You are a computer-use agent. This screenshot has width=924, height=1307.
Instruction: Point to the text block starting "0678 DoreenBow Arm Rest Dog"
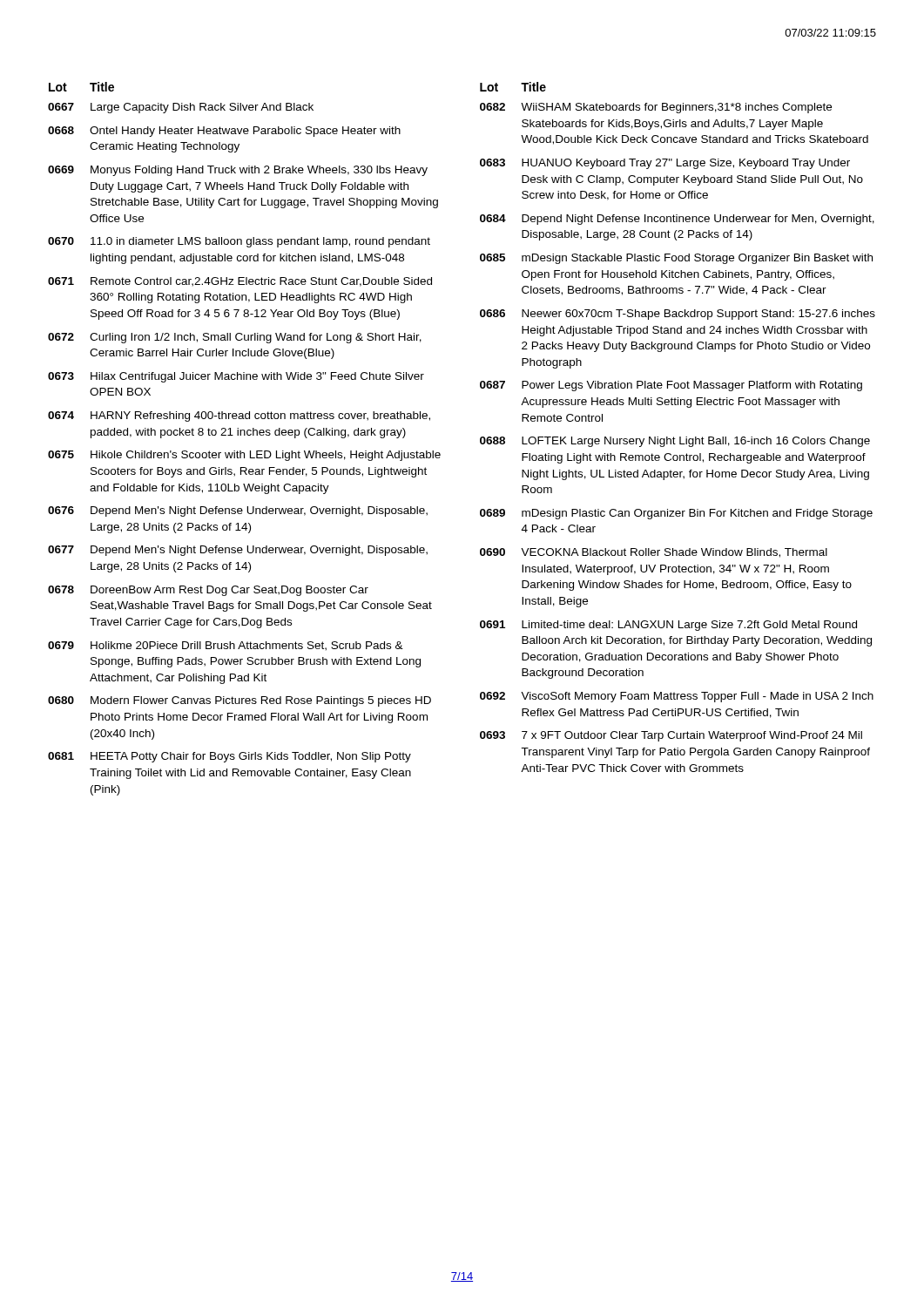click(246, 606)
